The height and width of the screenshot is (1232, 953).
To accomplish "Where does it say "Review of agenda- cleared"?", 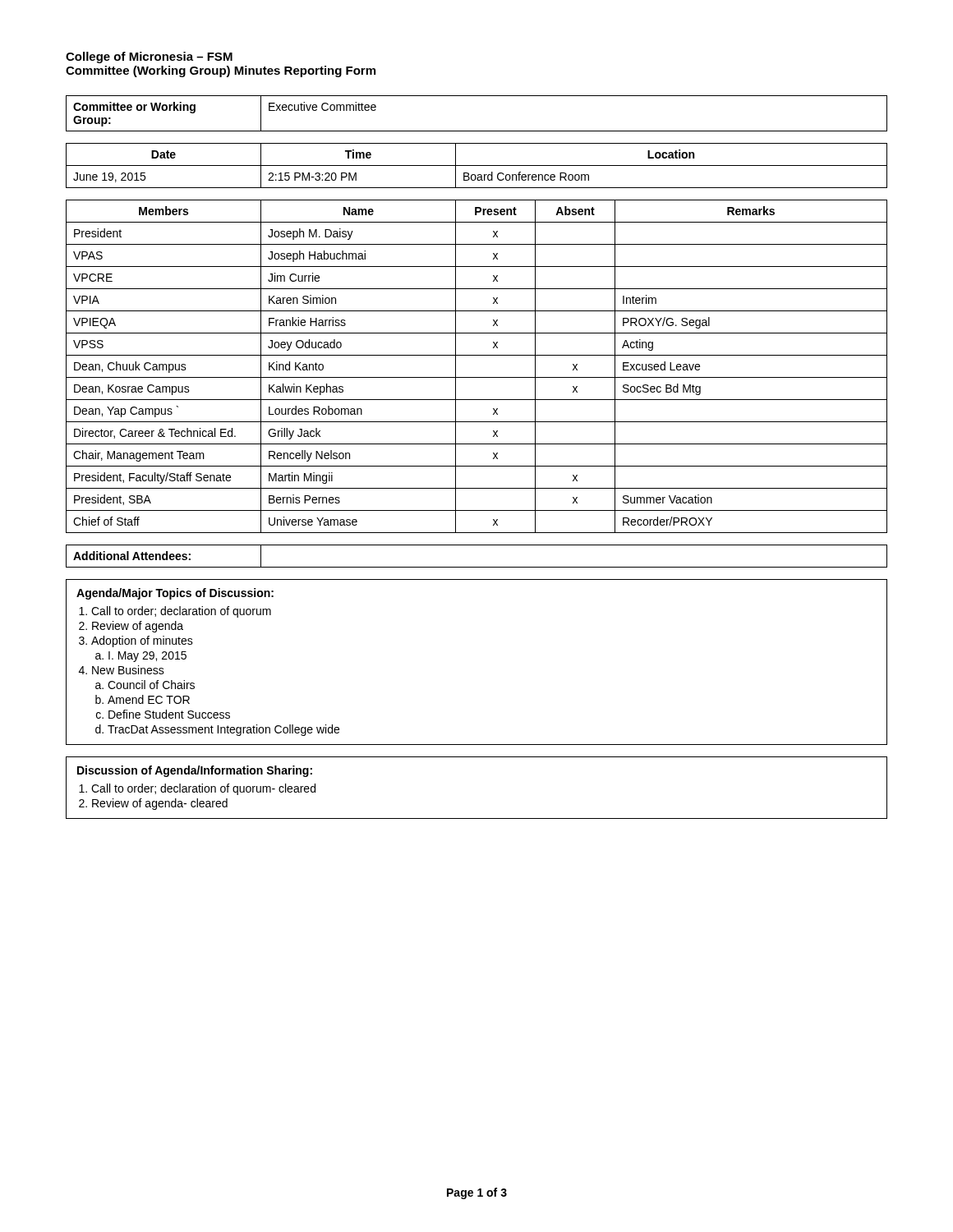I will pyautogui.click(x=160, y=803).
